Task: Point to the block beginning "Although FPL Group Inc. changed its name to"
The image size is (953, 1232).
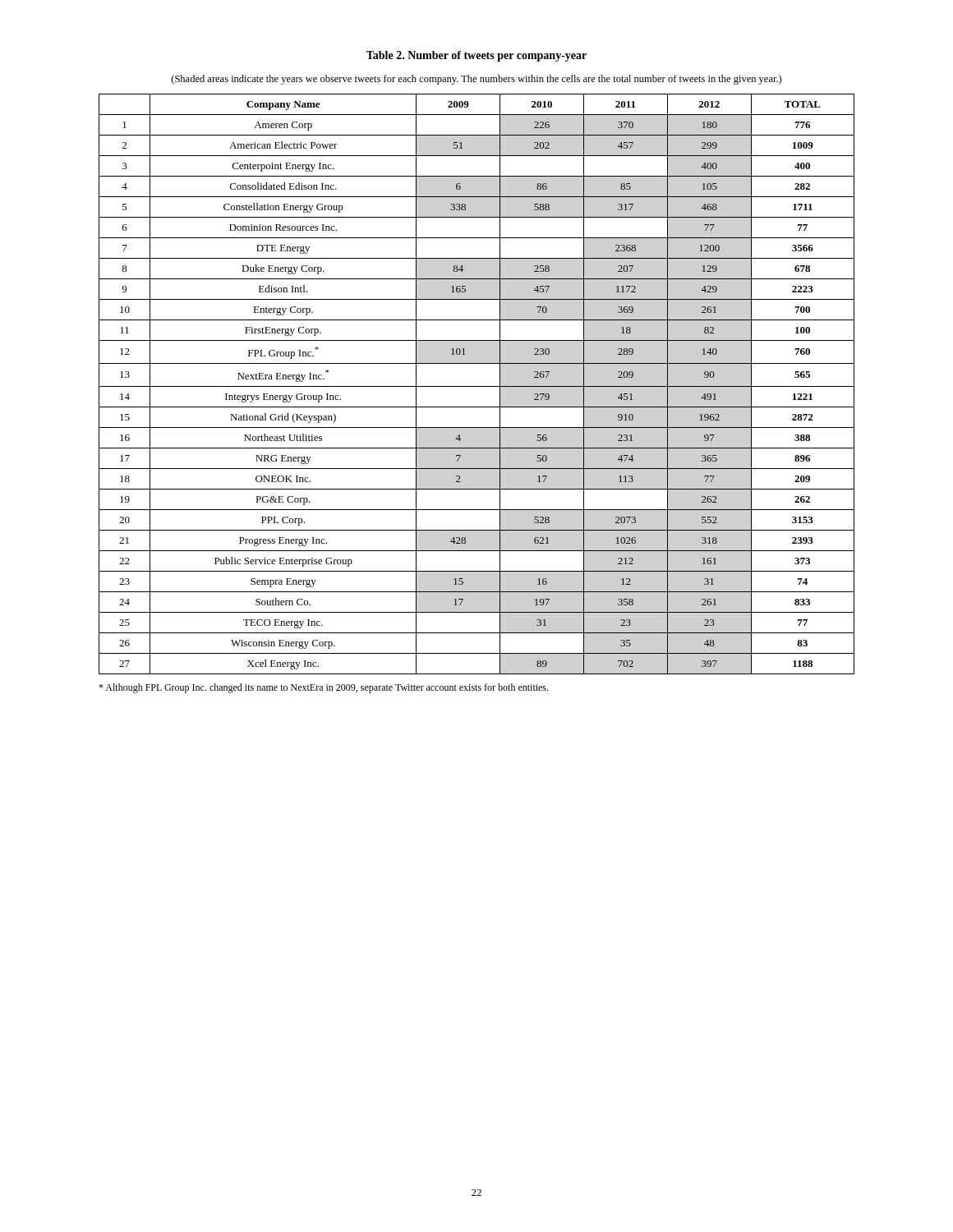Action: point(324,688)
